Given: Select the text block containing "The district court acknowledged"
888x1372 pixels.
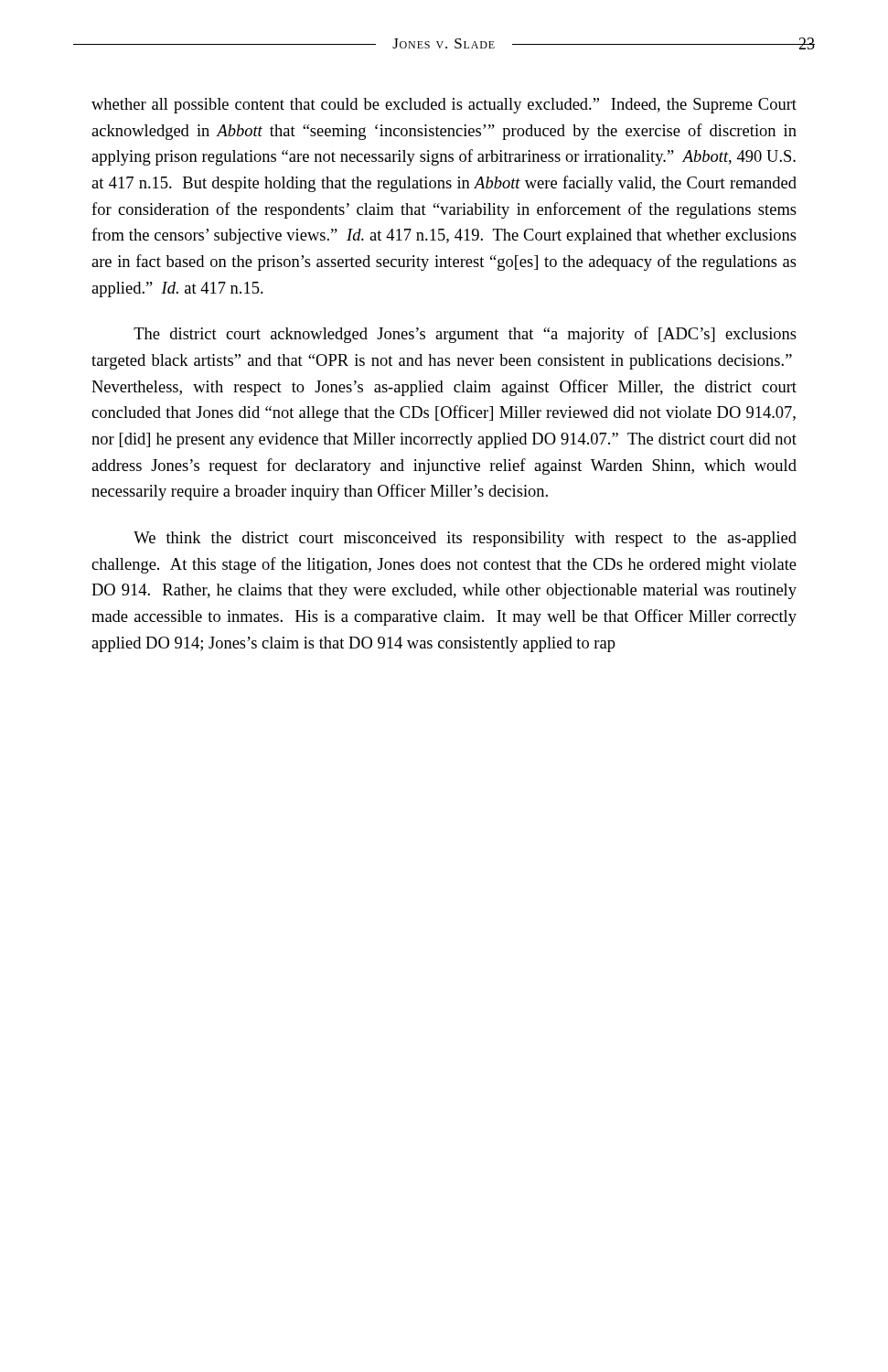Looking at the screenshot, I should coord(444,413).
